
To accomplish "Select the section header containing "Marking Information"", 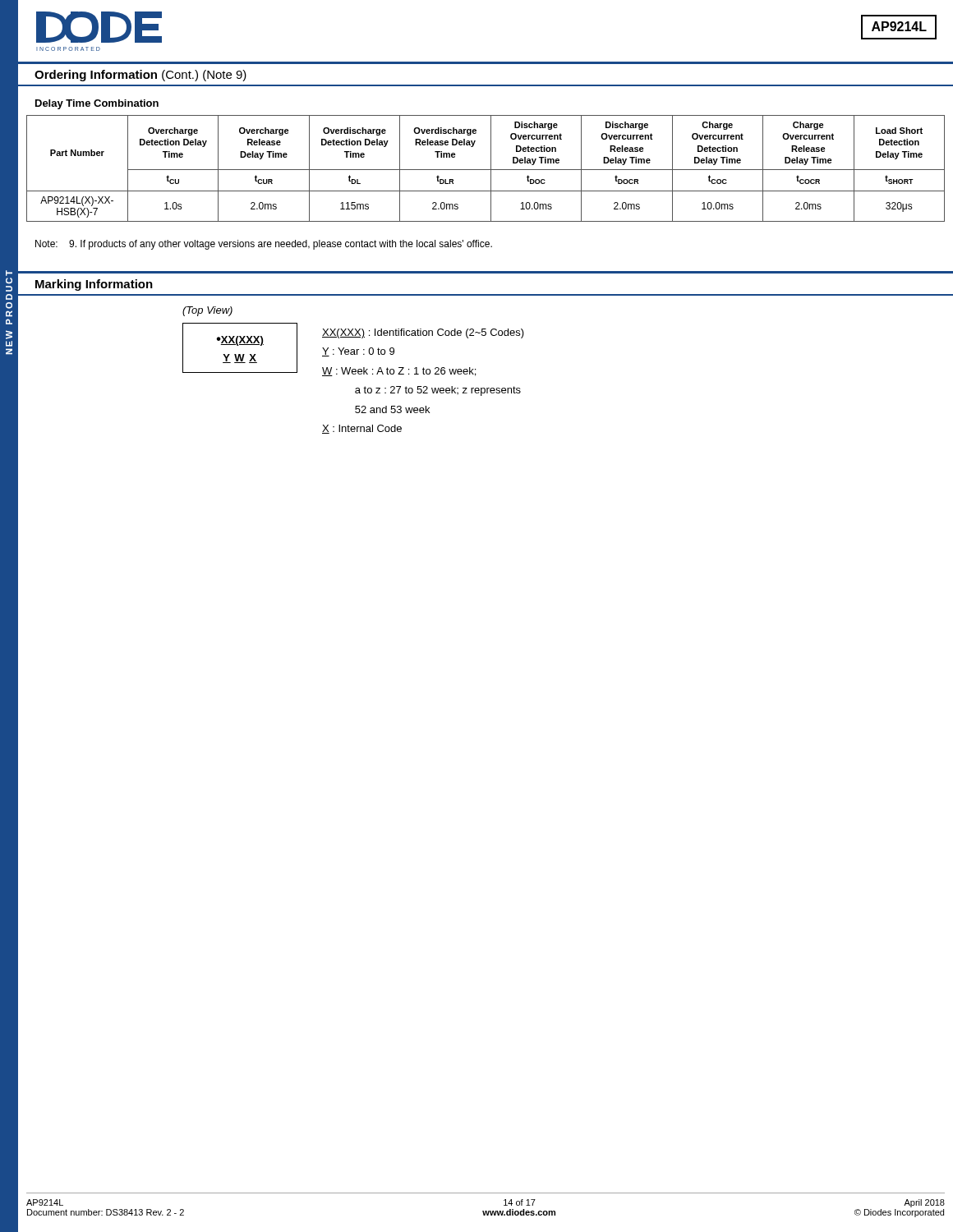I will click(x=486, y=284).
